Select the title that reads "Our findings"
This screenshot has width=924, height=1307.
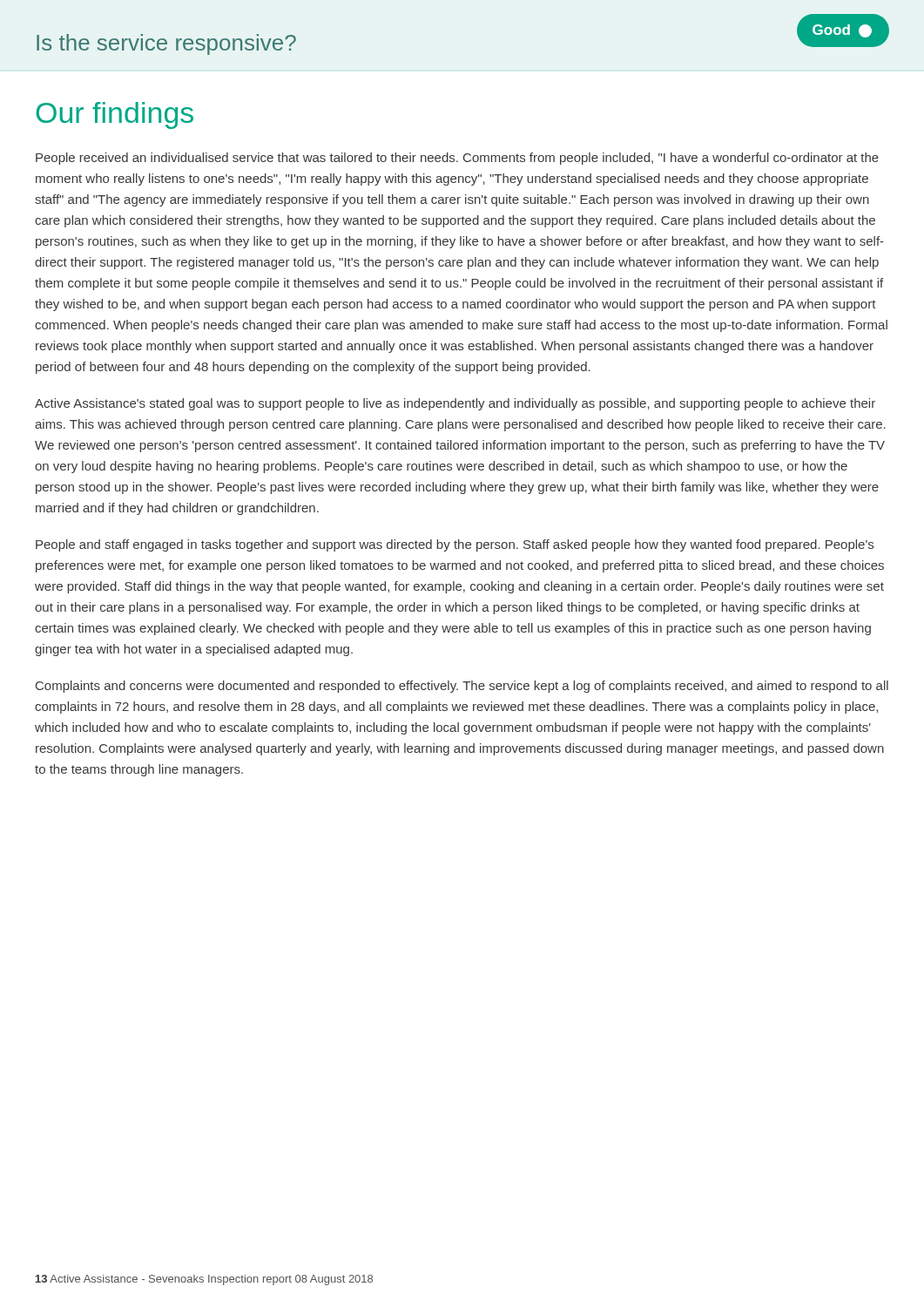(x=115, y=115)
